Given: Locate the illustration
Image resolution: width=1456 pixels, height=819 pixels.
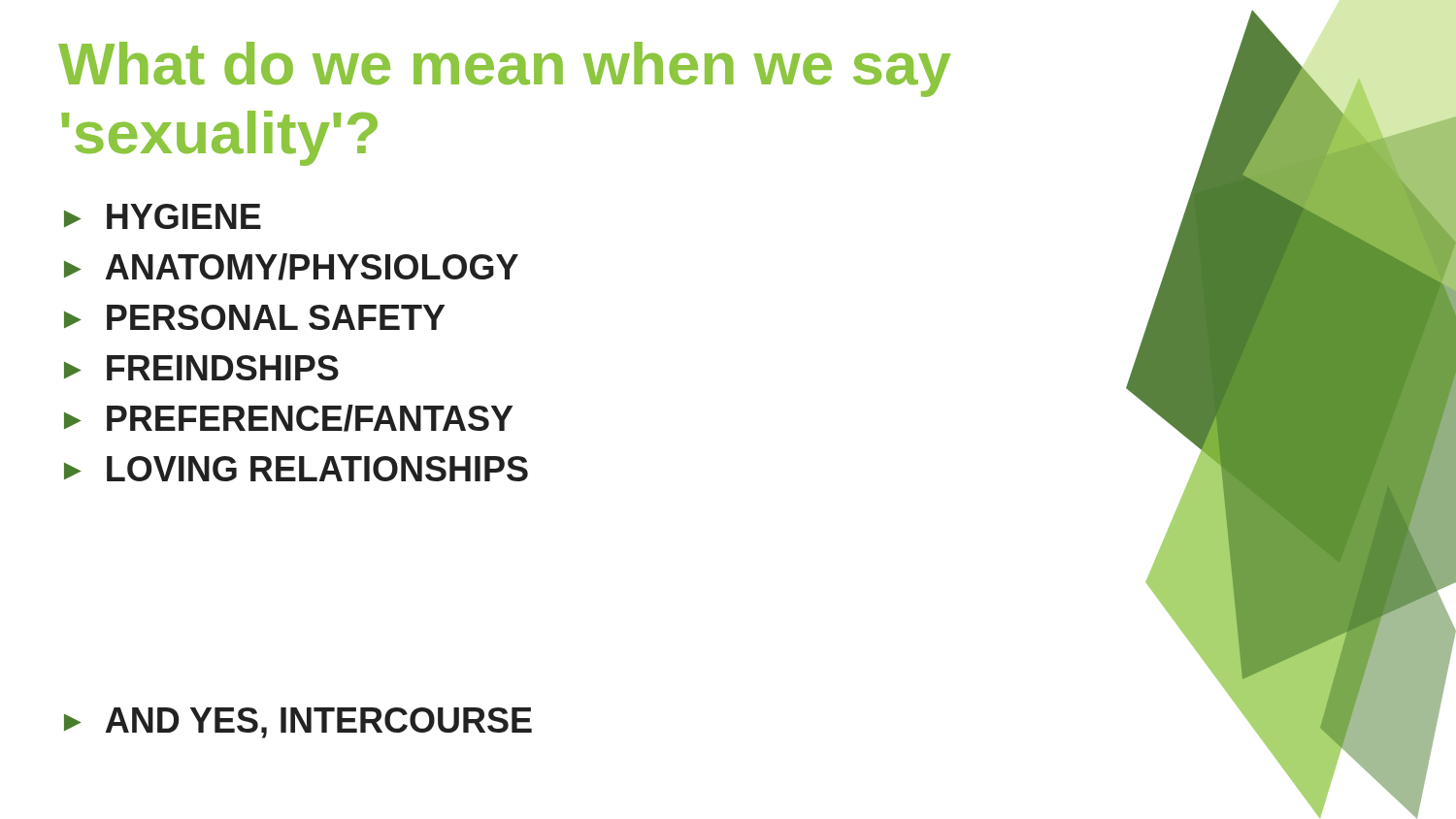Looking at the screenshot, I should (x=1252, y=410).
